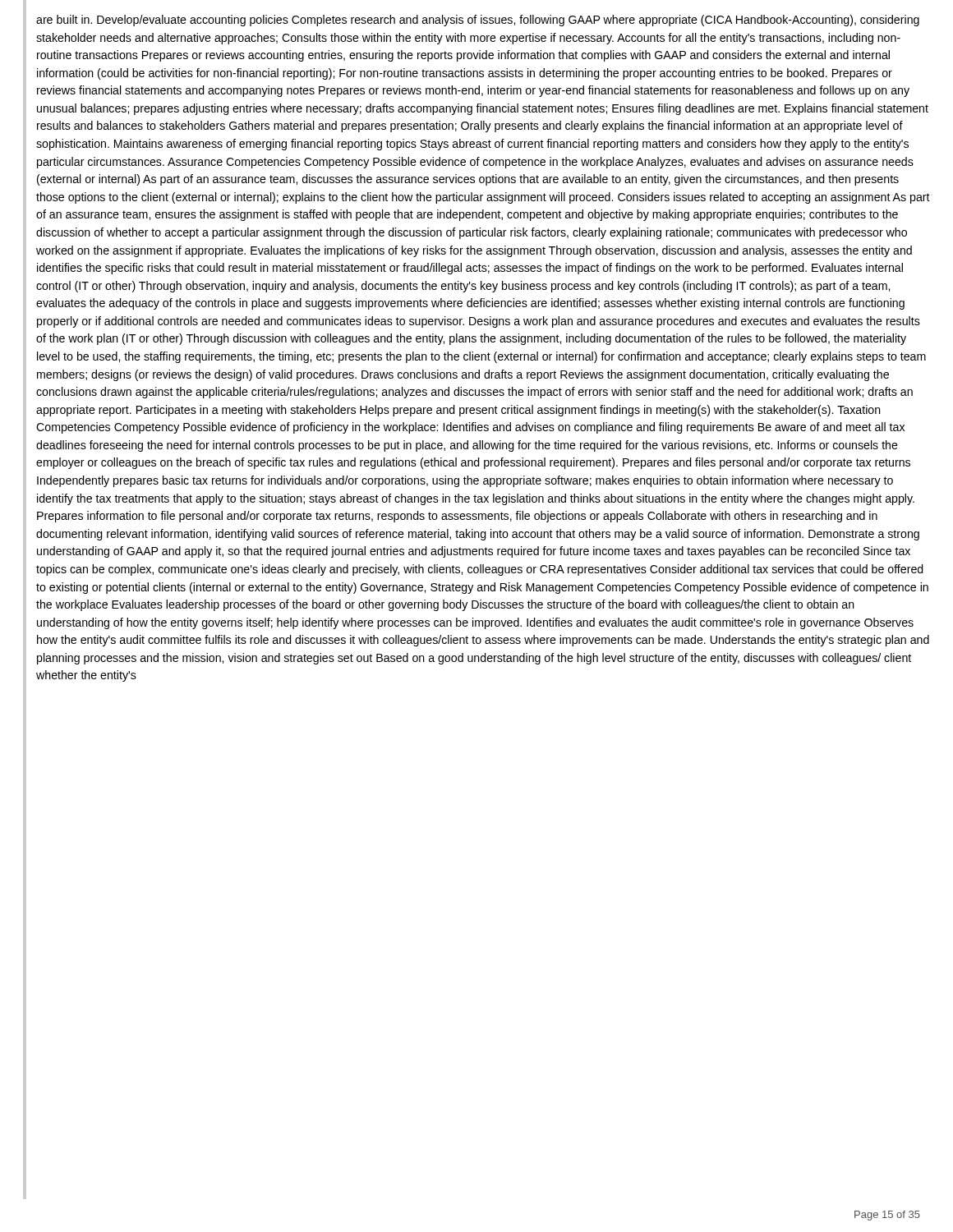Select the text block containing "are built in. Develop/evaluate accounting policies"
This screenshot has width=953, height=1232.
tap(483, 348)
